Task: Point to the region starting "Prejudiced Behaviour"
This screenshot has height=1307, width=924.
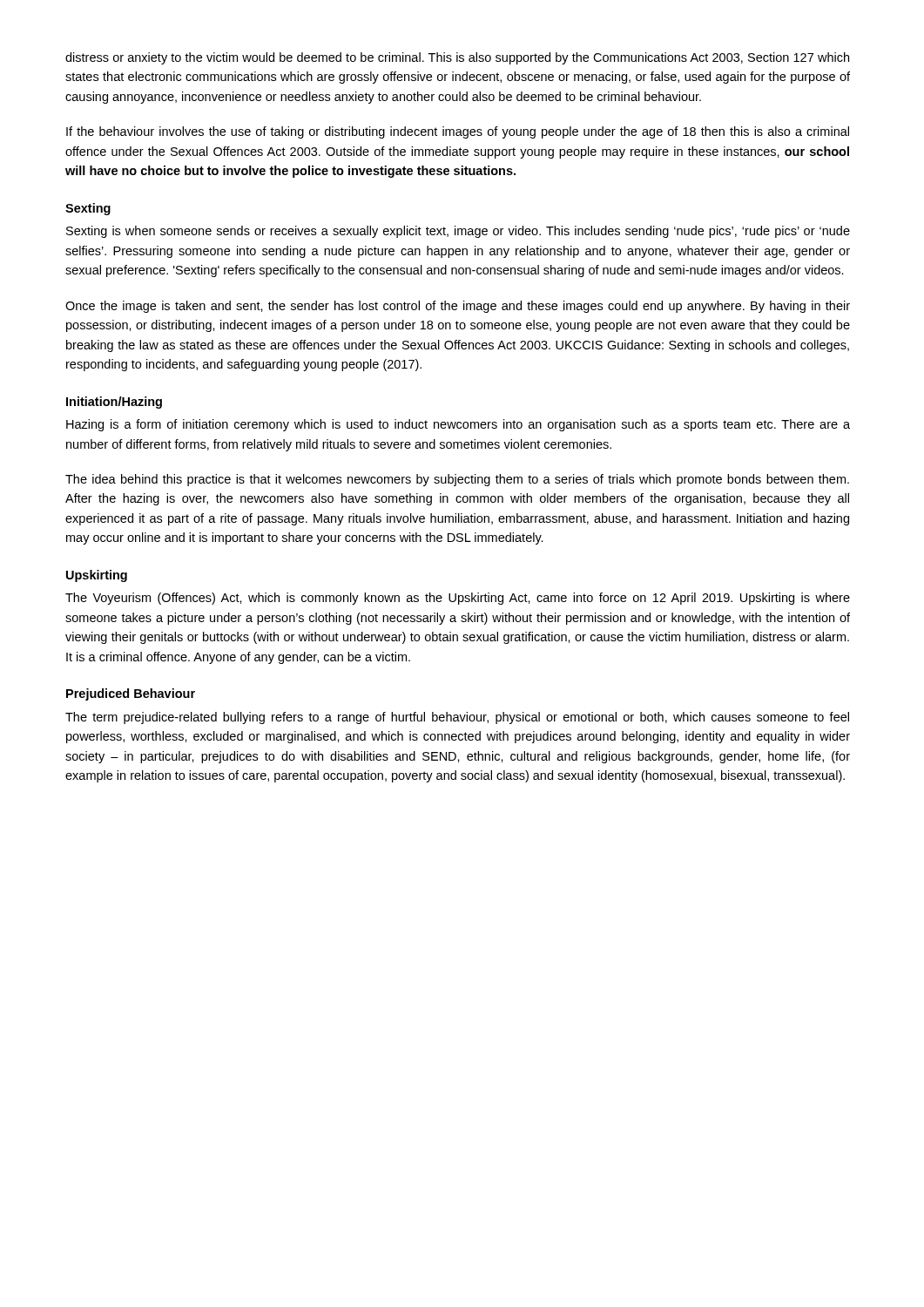Action: coord(130,694)
